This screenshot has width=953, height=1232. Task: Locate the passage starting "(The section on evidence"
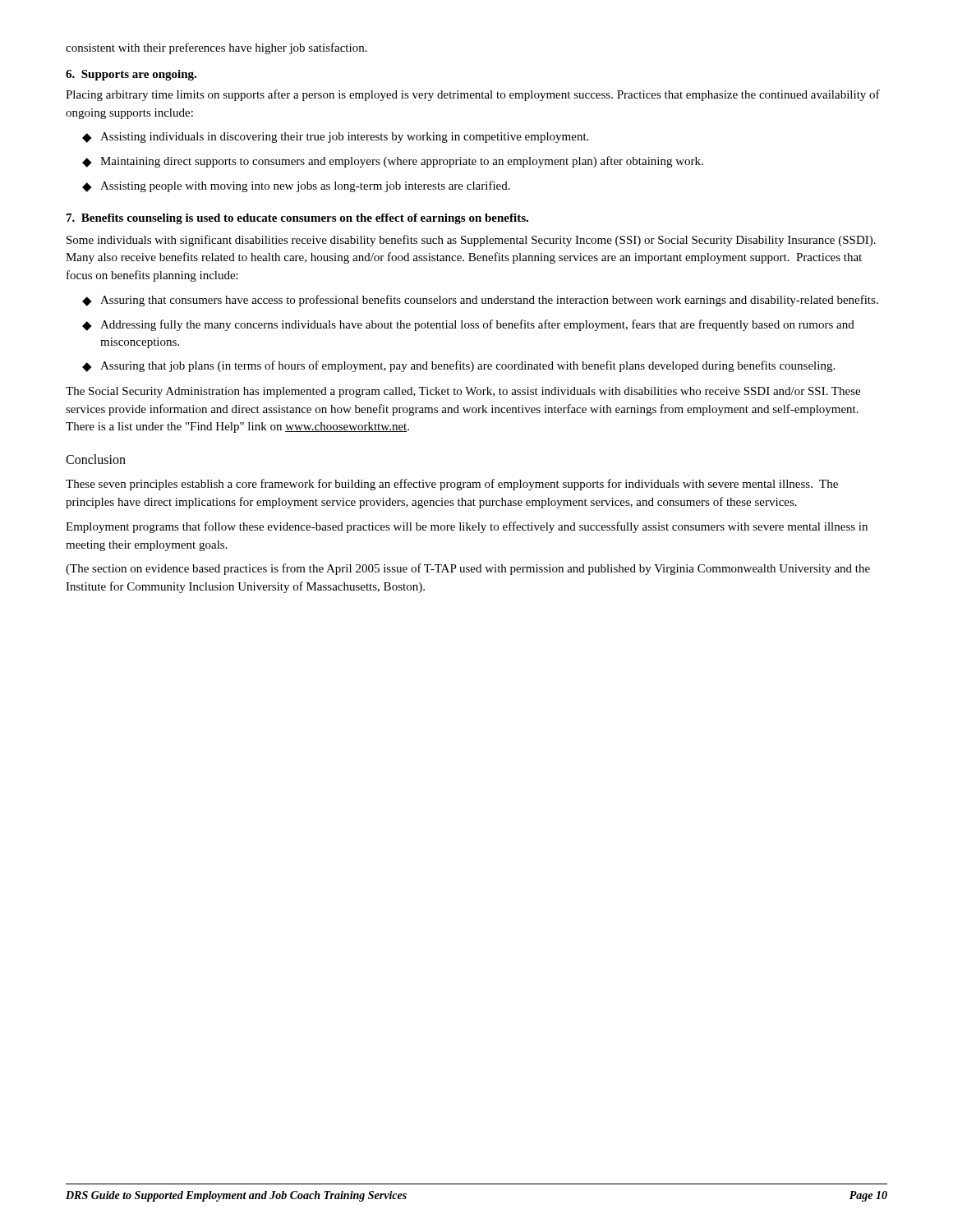468,578
